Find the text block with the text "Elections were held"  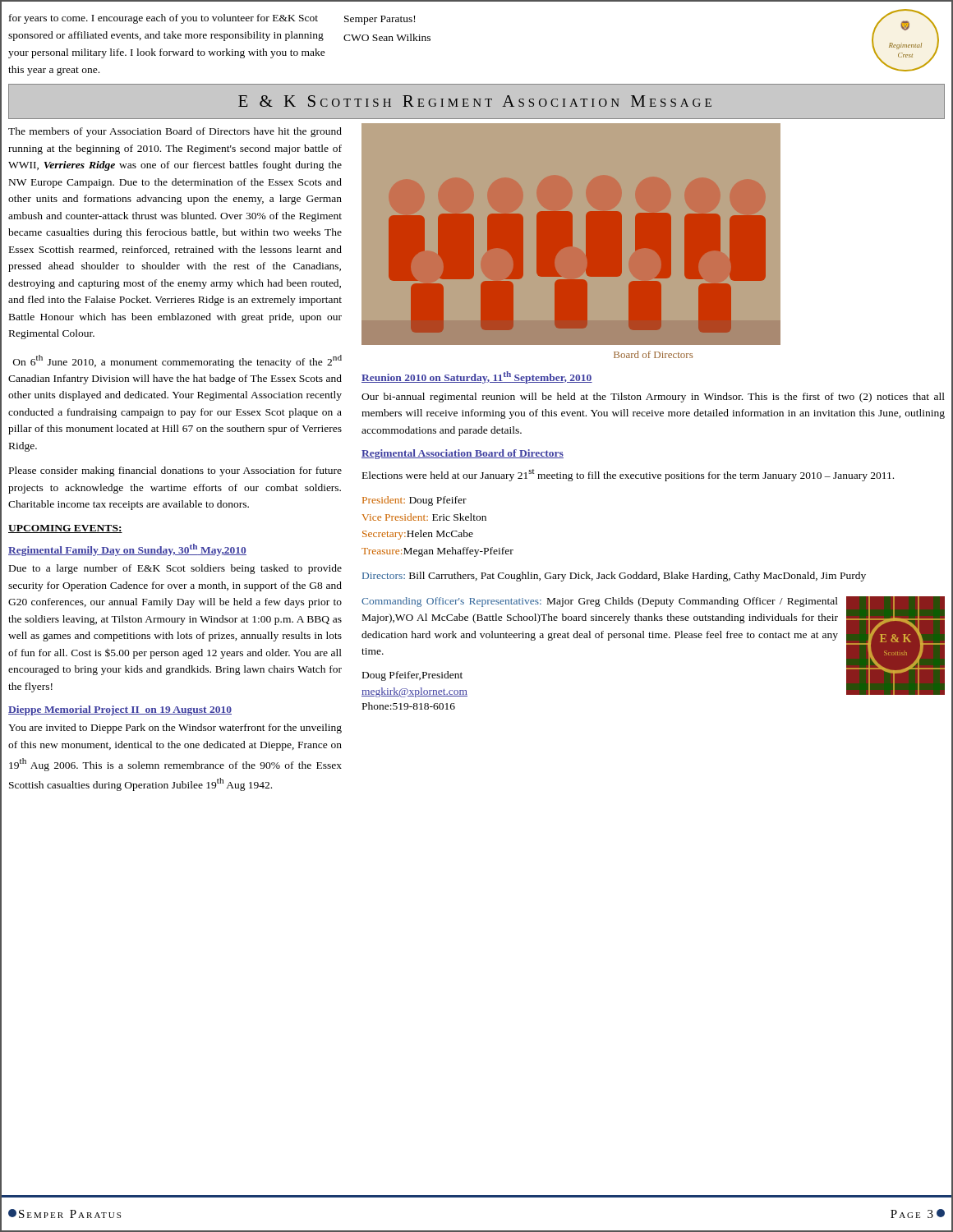653,474
